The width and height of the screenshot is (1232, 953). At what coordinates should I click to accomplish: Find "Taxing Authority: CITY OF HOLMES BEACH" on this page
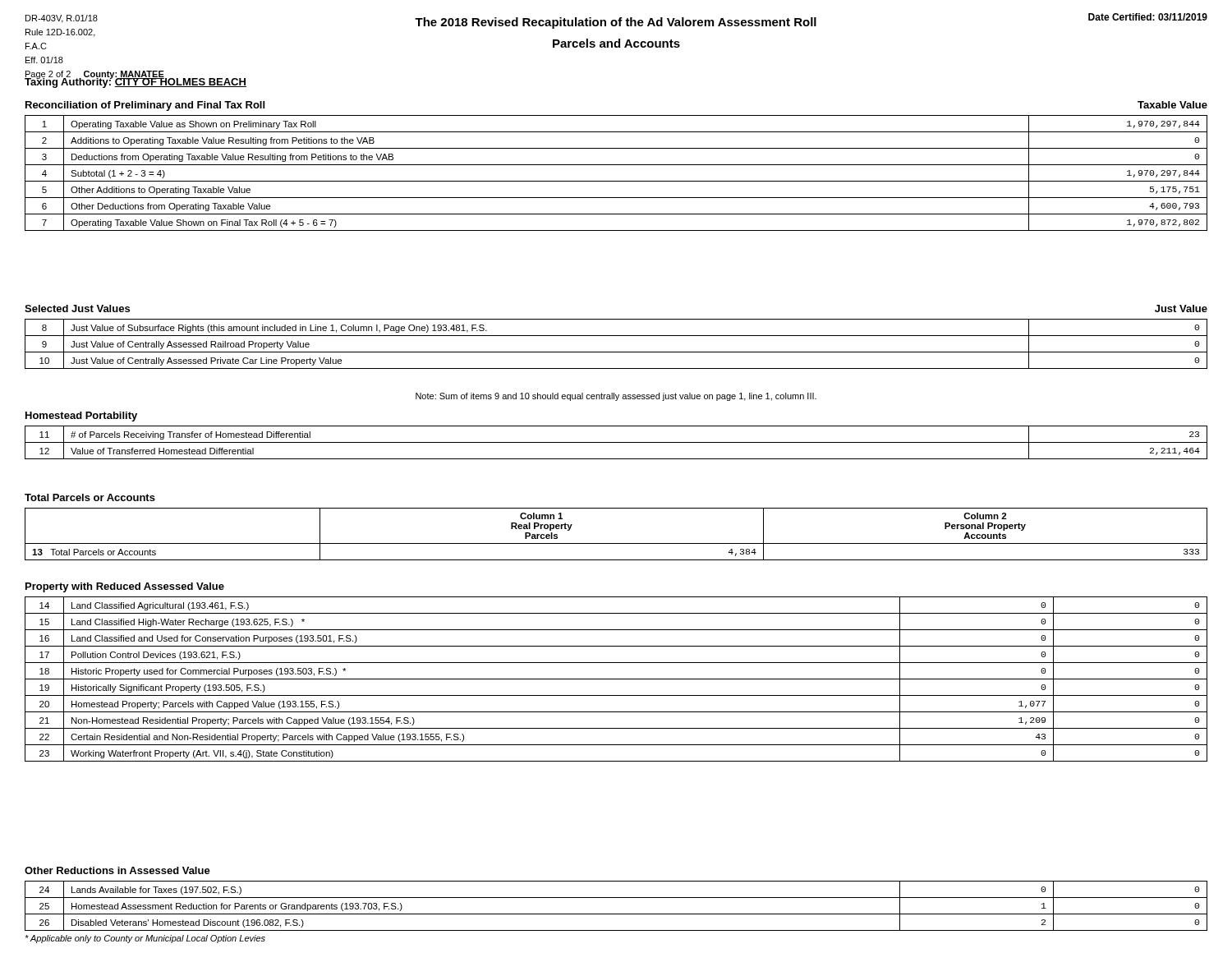(x=135, y=82)
